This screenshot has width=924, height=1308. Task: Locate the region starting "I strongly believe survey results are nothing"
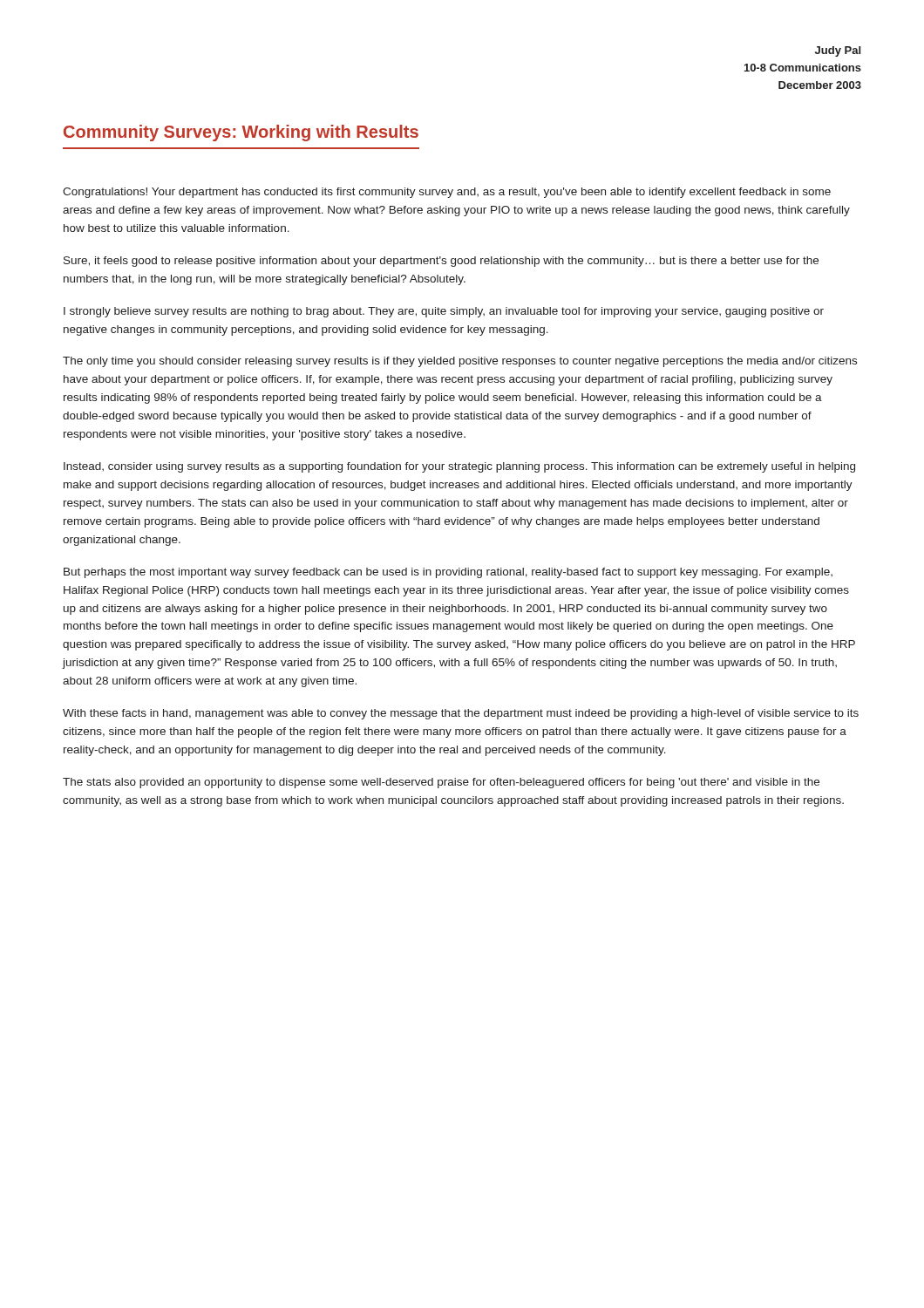click(462, 321)
